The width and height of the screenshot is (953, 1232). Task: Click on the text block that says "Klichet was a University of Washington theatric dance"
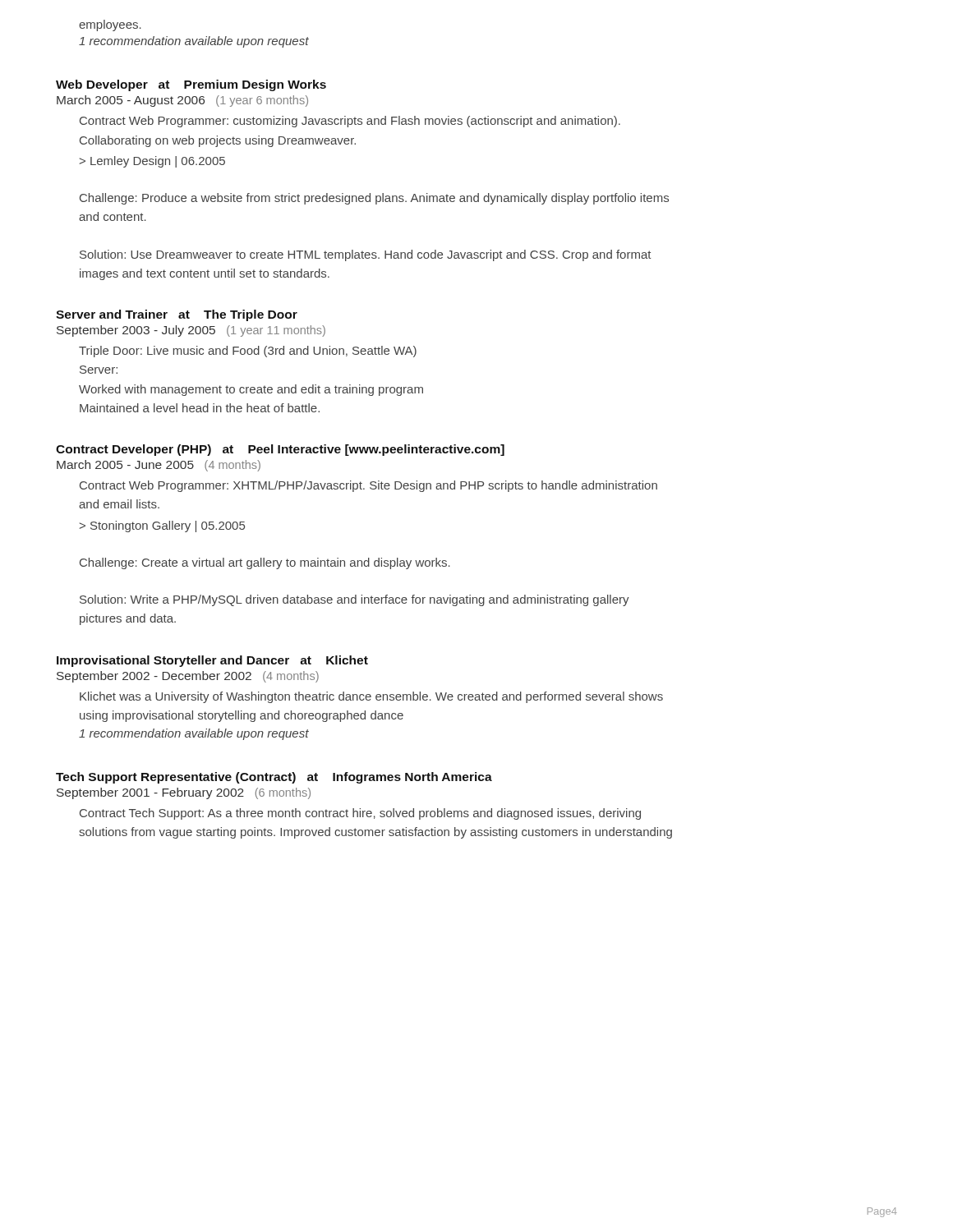point(488,705)
